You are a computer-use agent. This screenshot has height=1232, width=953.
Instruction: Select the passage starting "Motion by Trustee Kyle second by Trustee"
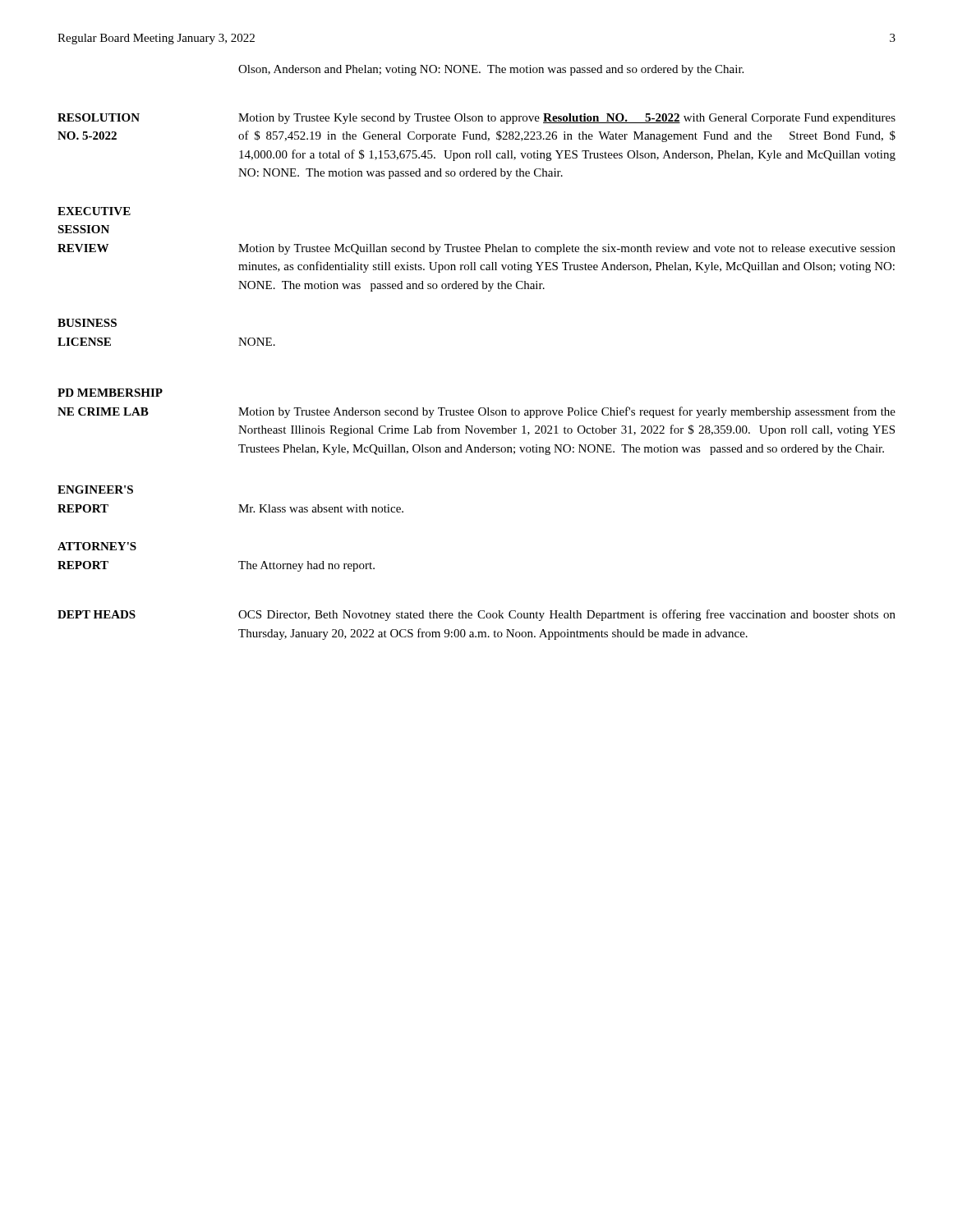click(567, 145)
